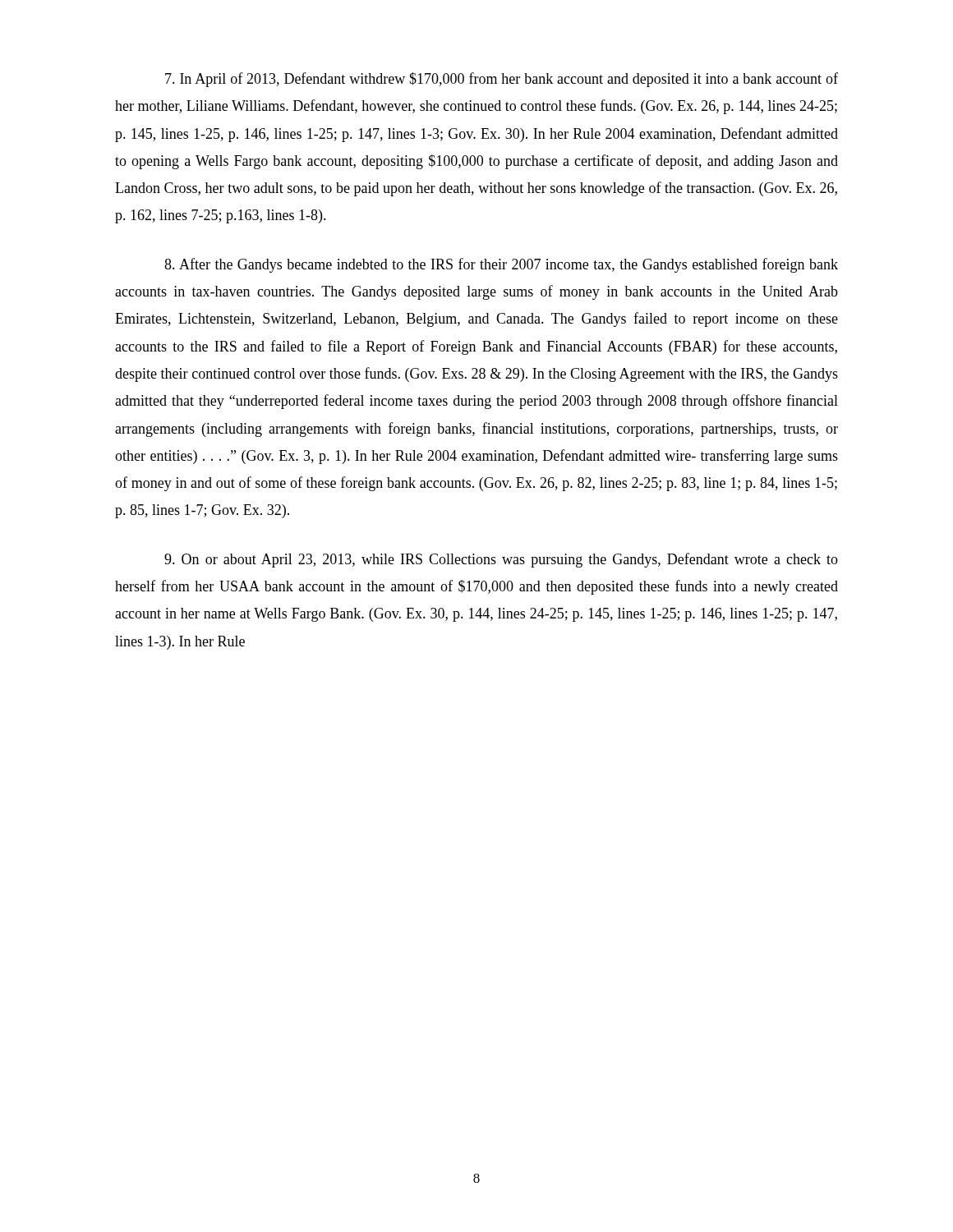Where is the passage that starts "On or about April 23, 2013, while"?
Screen dimensions: 1232x953
(476, 600)
